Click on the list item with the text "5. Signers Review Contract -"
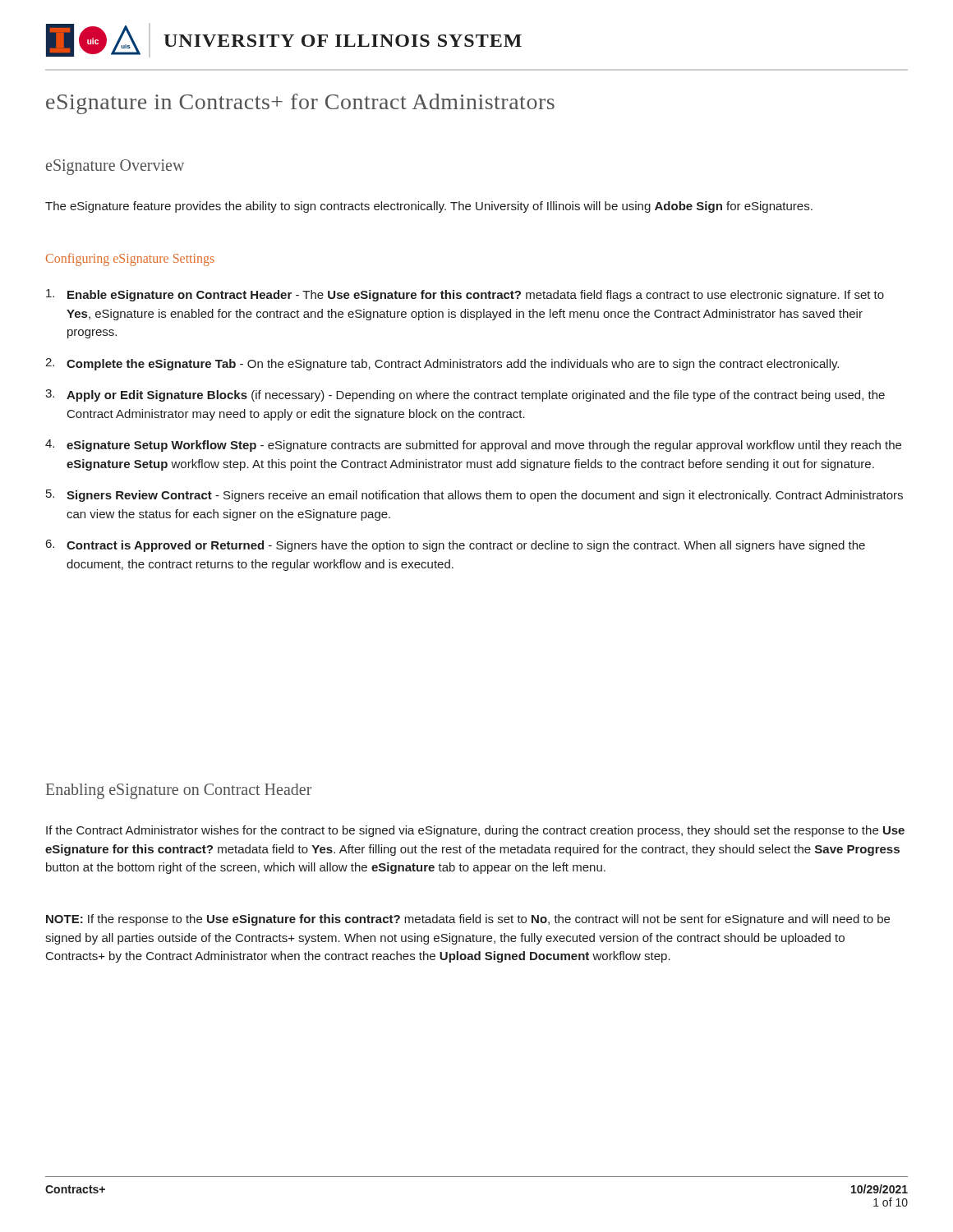Viewport: 953px width, 1232px height. pos(476,505)
